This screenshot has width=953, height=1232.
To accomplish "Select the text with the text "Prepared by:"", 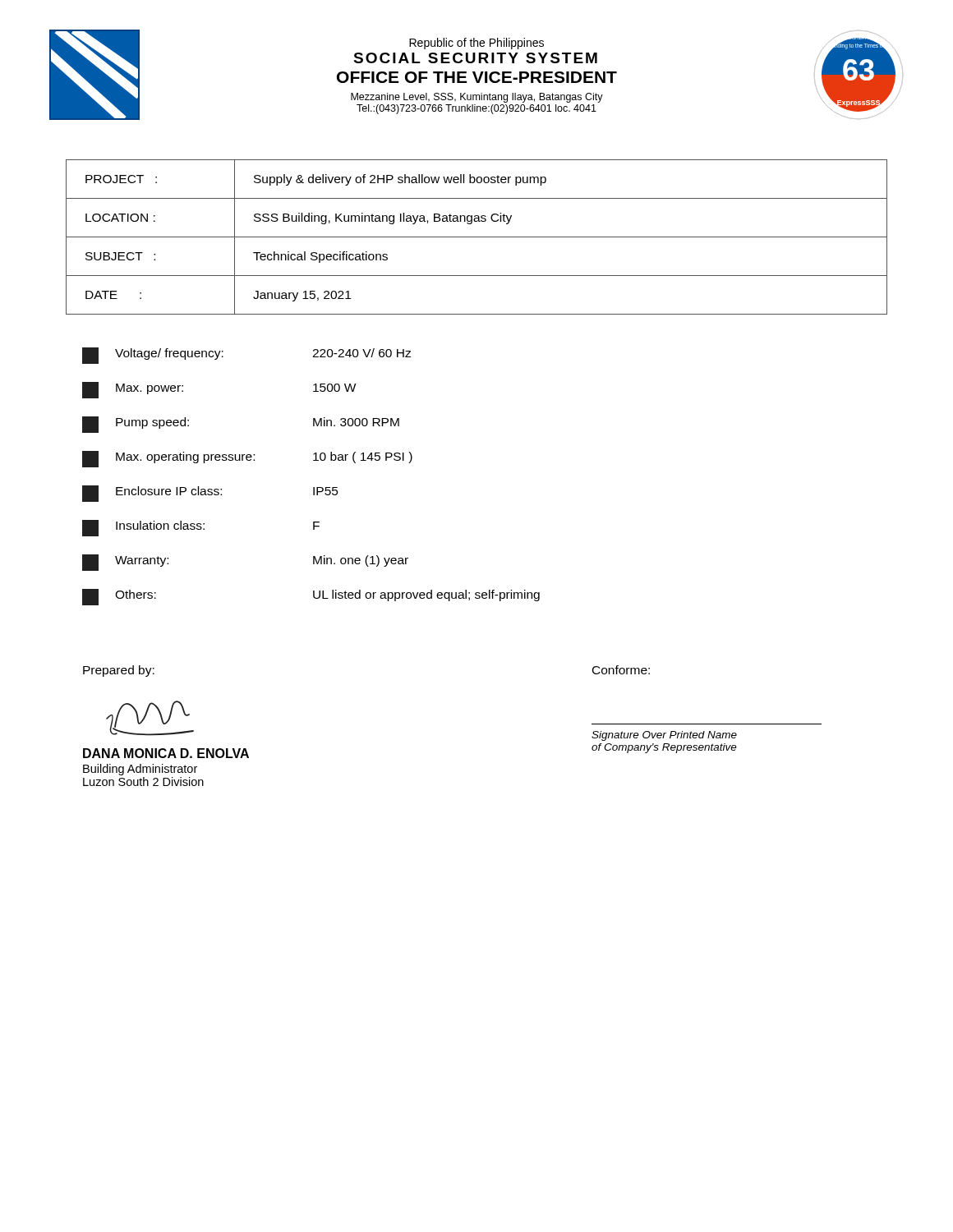I will (x=119, y=670).
